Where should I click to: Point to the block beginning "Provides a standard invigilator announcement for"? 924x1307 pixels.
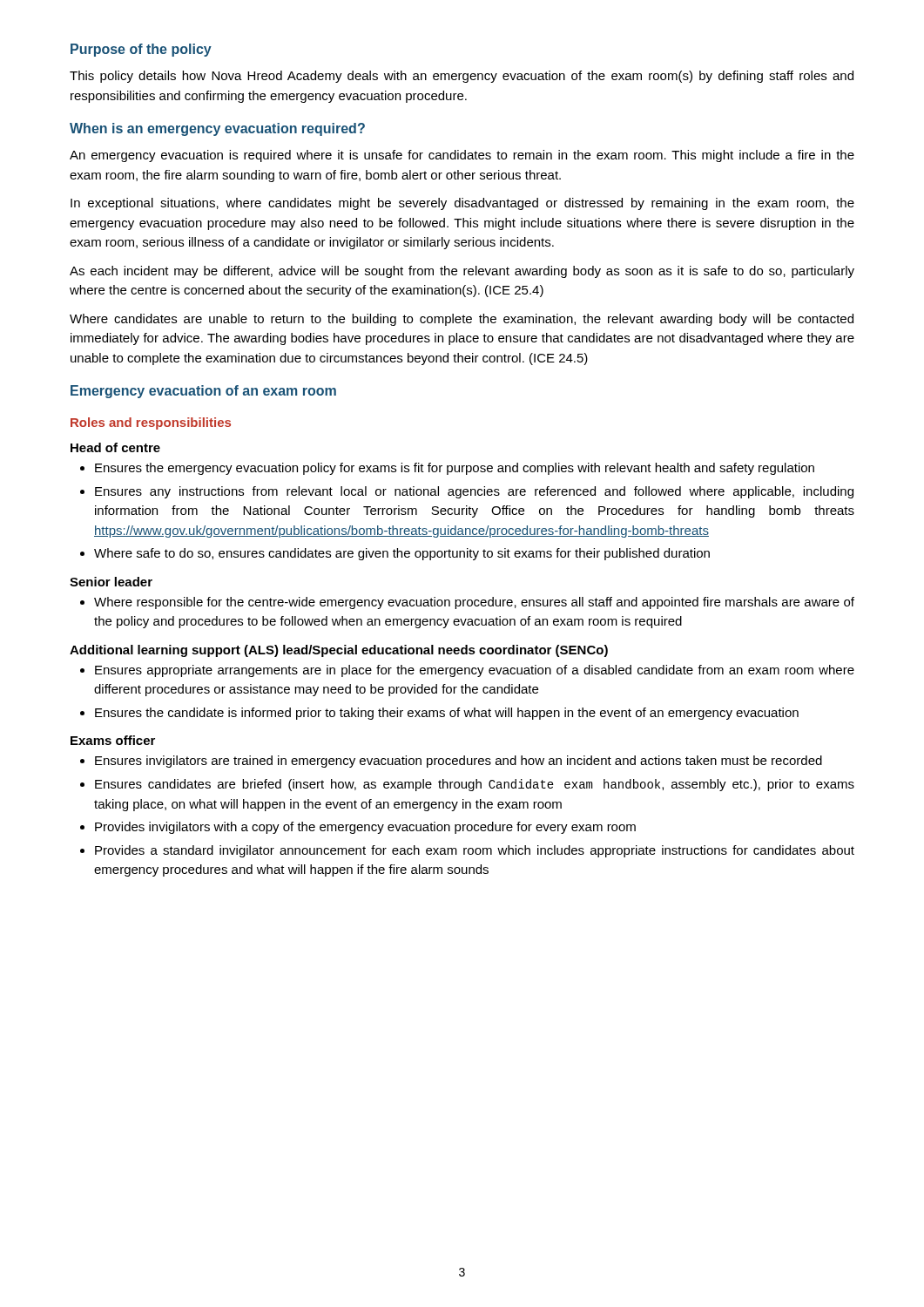click(x=462, y=860)
